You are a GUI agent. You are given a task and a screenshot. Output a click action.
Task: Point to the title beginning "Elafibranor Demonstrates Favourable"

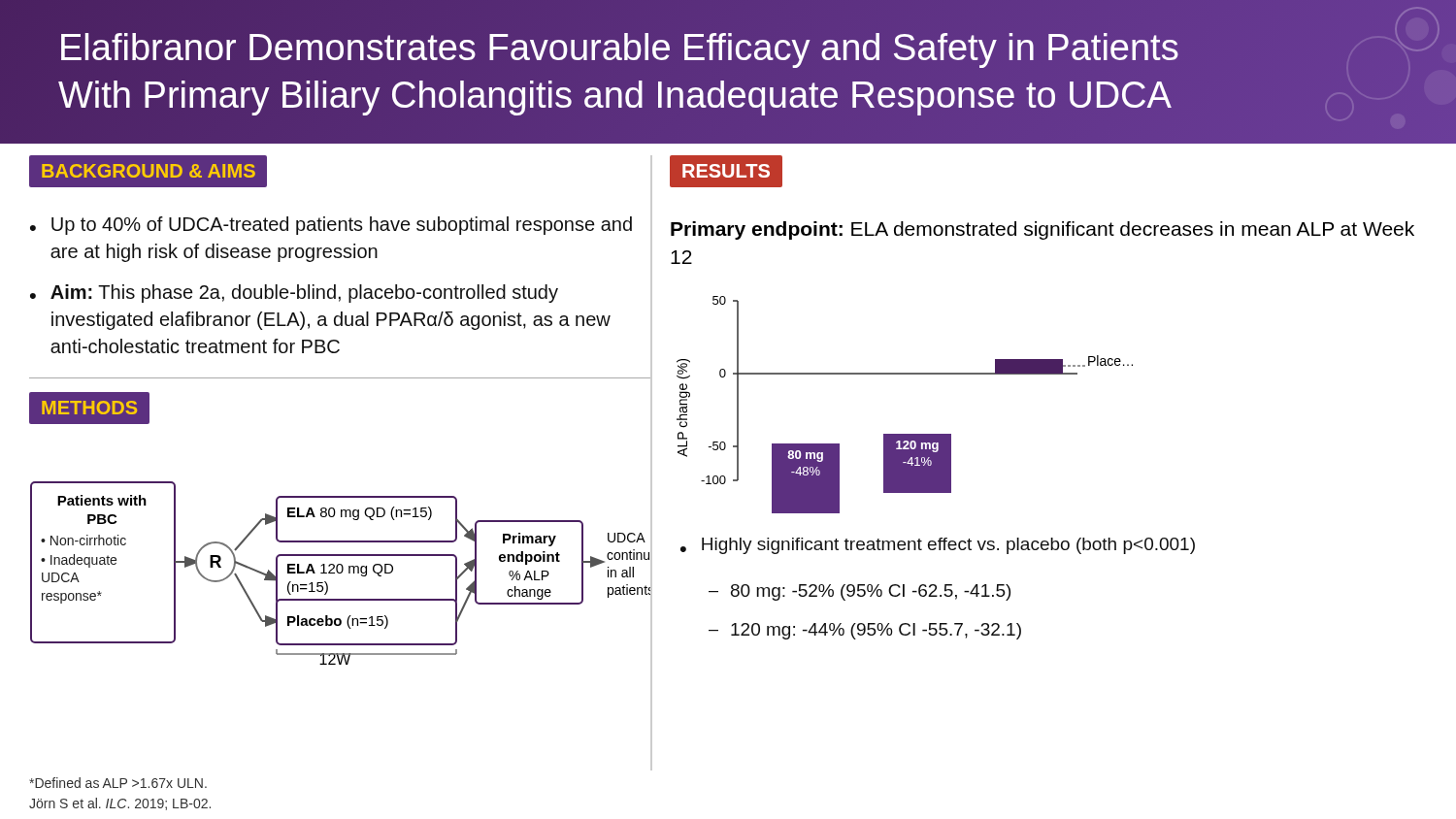[757, 72]
